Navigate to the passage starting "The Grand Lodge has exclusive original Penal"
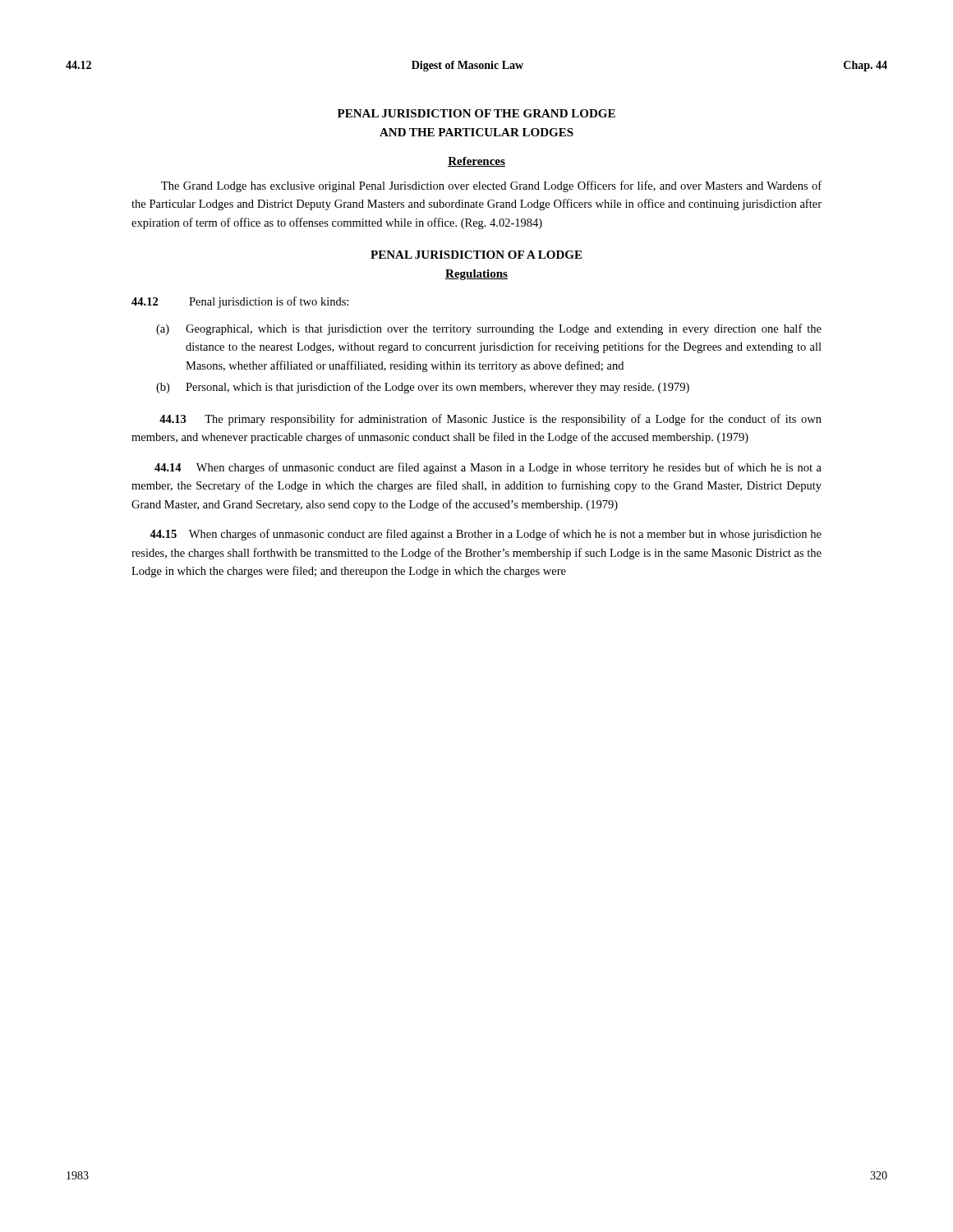Image resolution: width=953 pixels, height=1232 pixels. pyautogui.click(x=476, y=204)
